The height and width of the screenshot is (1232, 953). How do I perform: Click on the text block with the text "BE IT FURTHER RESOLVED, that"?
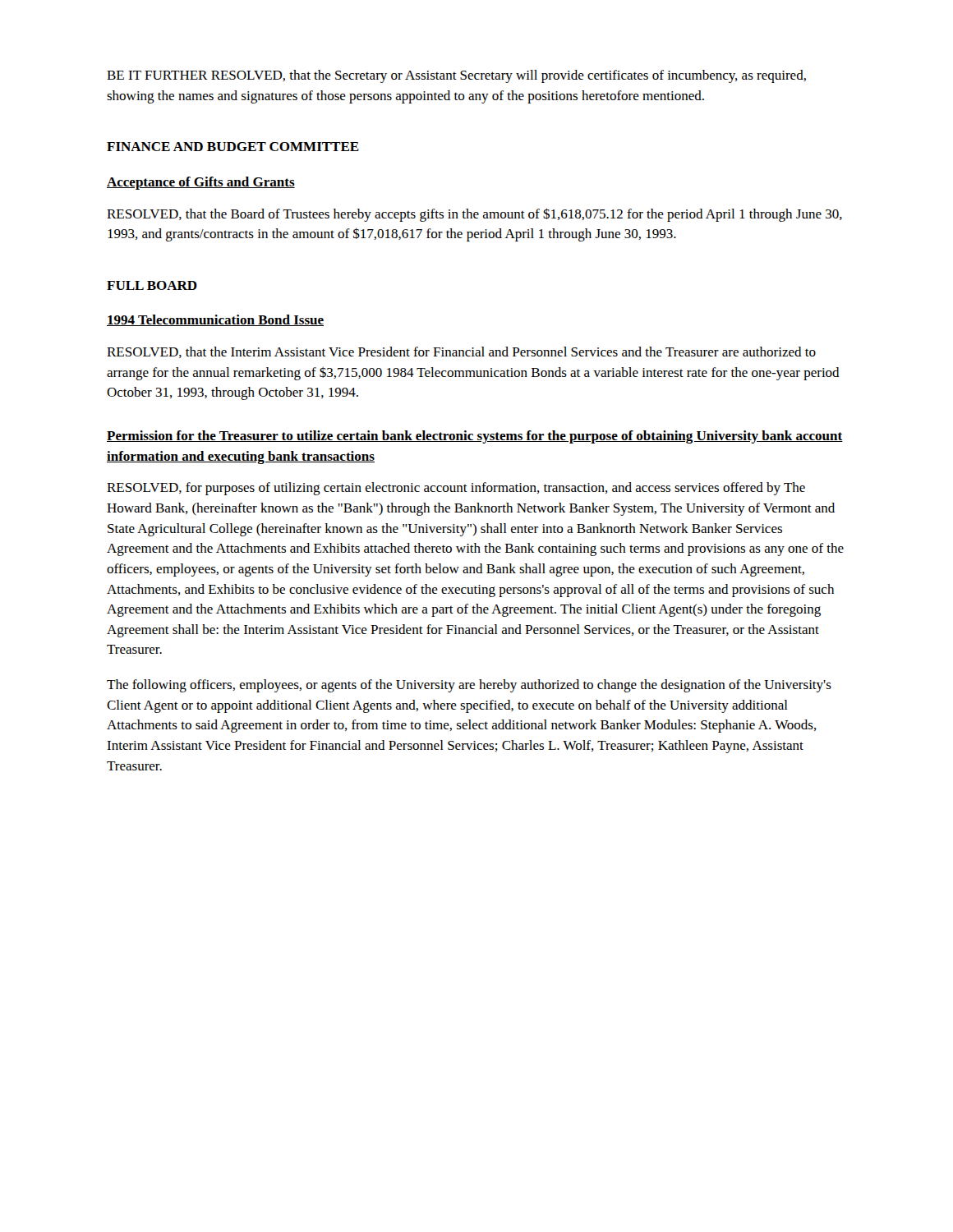pyautogui.click(x=457, y=85)
